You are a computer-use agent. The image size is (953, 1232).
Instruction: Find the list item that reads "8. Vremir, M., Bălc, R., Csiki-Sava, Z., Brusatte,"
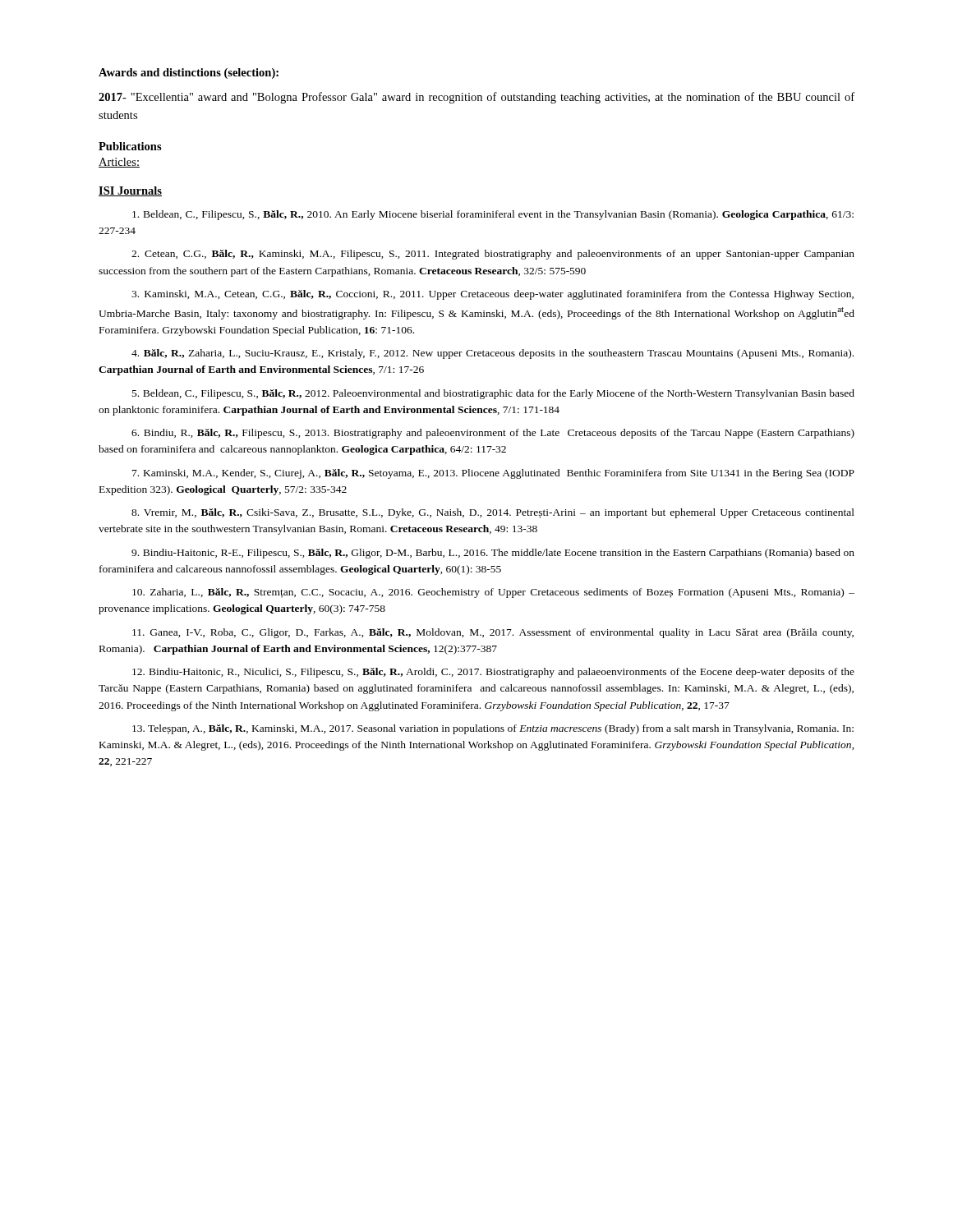pos(476,521)
